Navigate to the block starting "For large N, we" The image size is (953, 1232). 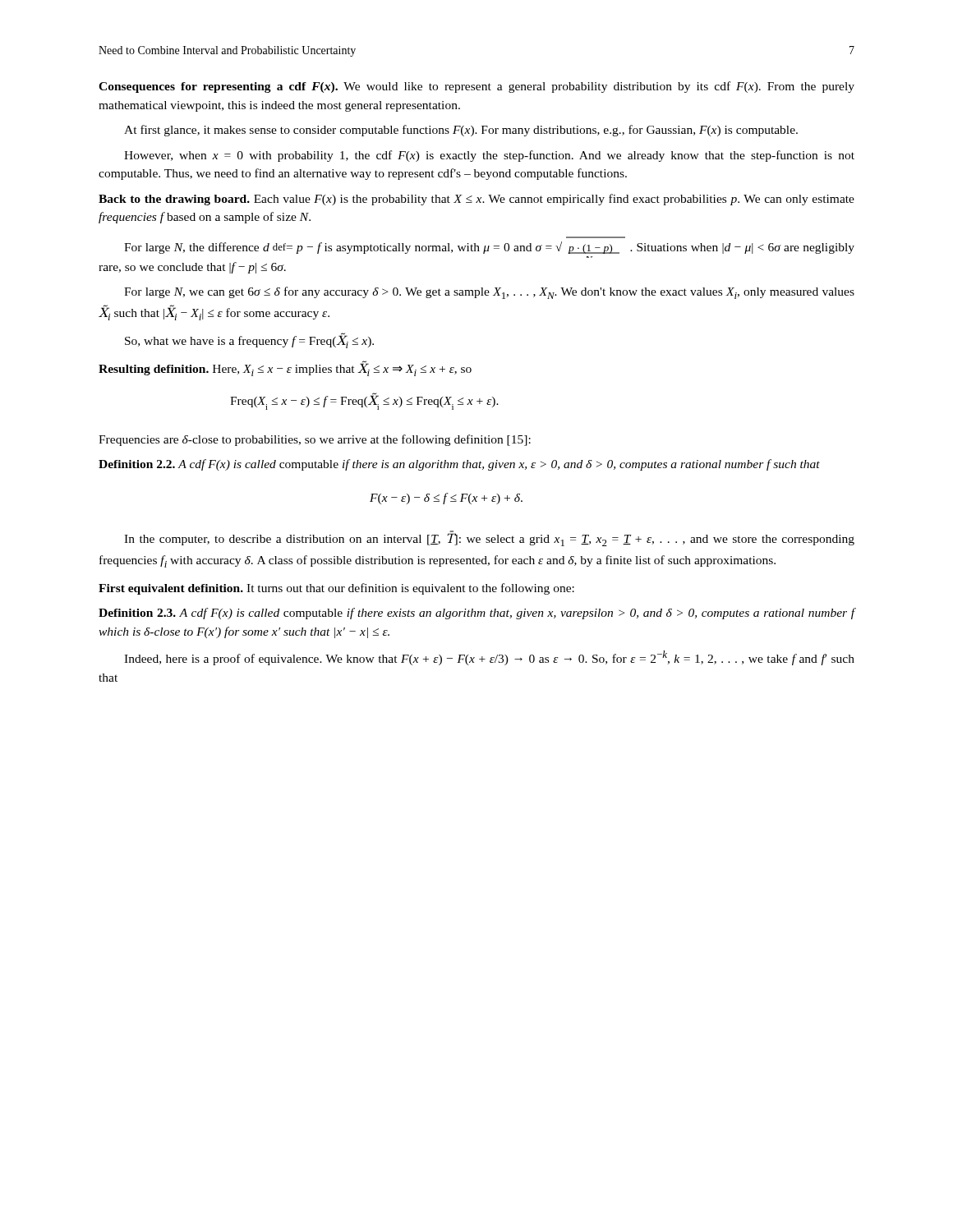click(476, 304)
